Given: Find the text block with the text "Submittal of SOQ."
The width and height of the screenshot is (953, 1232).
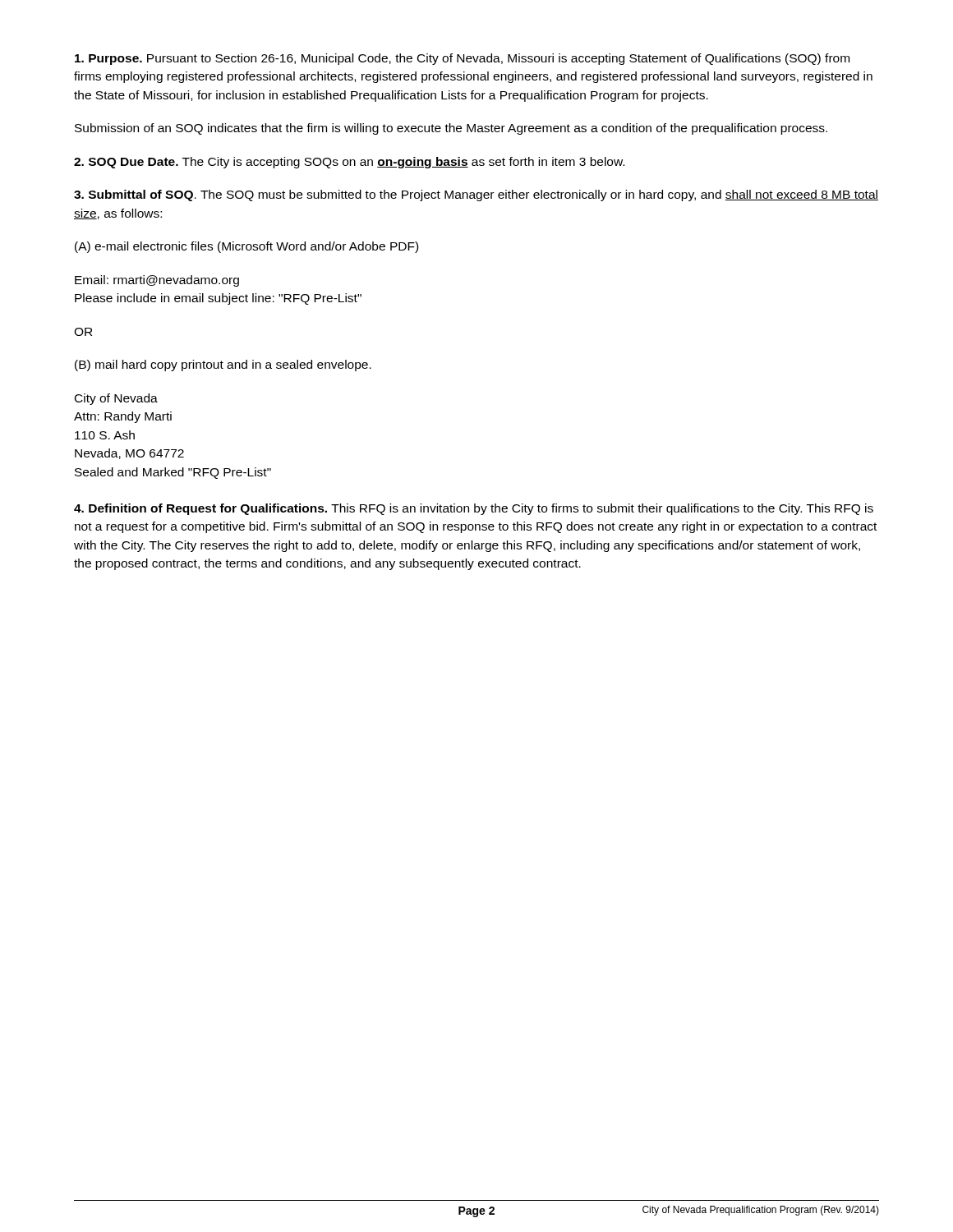Looking at the screenshot, I should 476,204.
